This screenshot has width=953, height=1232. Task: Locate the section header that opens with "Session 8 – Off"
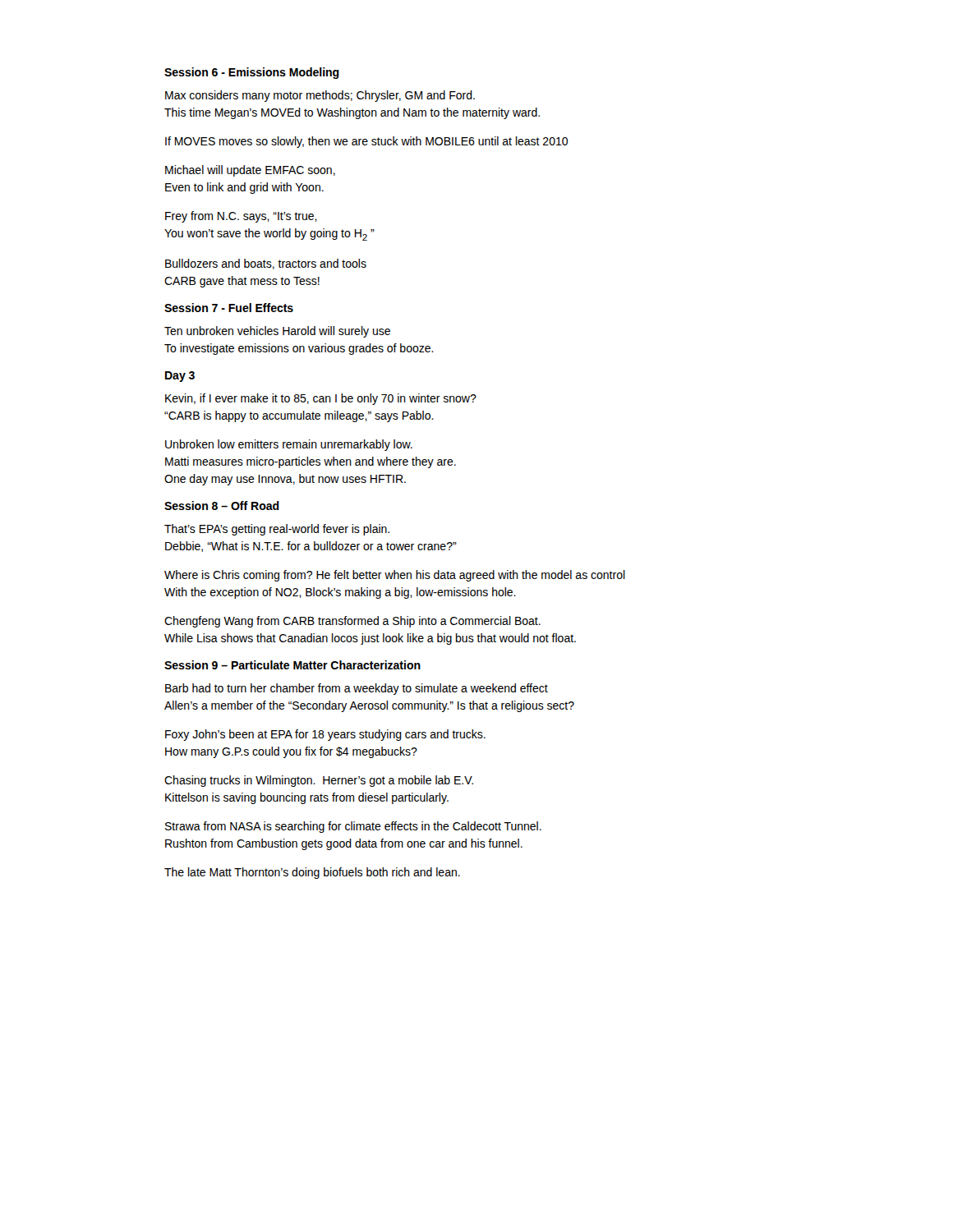point(222,506)
